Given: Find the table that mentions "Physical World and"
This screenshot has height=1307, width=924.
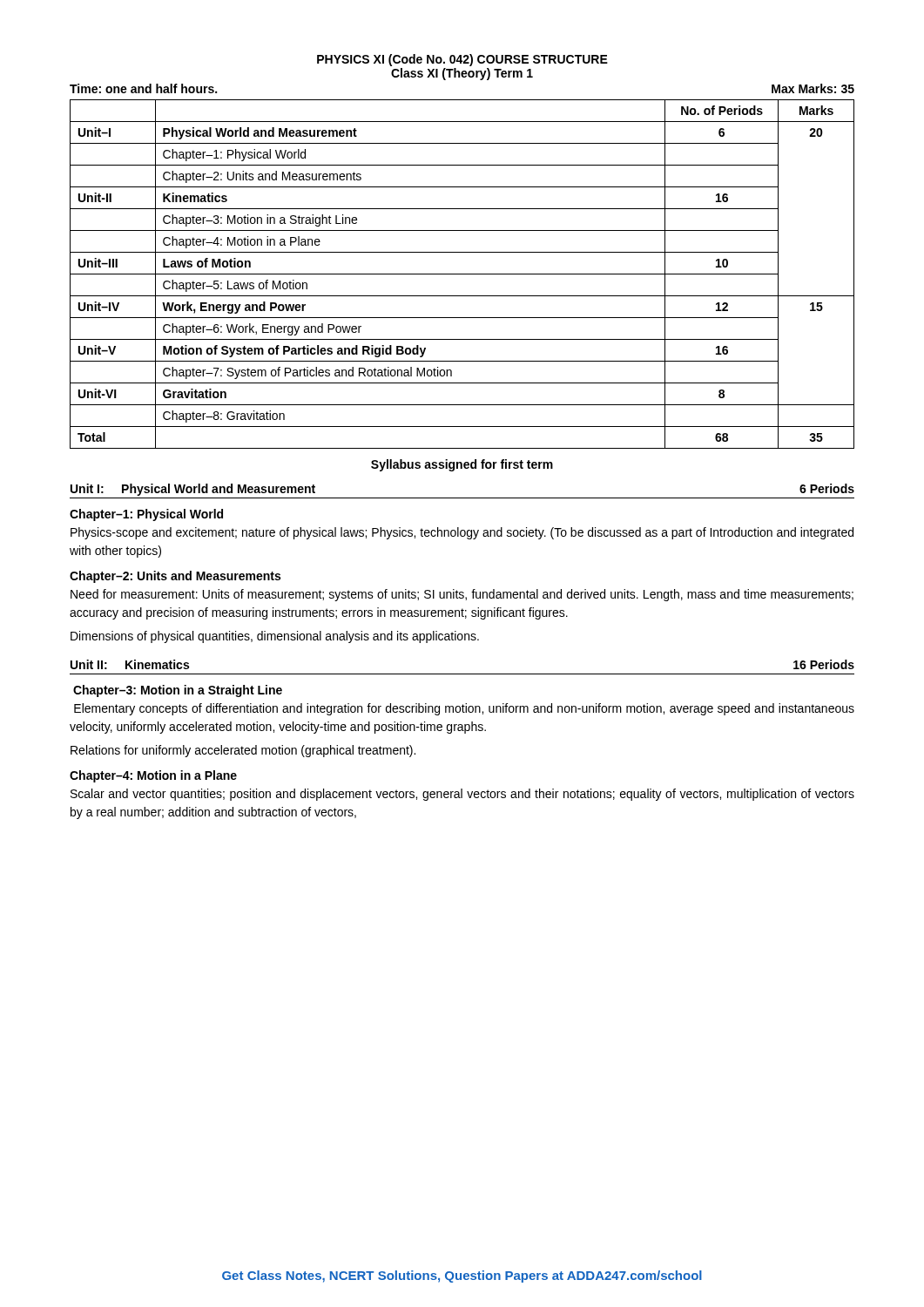Looking at the screenshot, I should click(462, 274).
